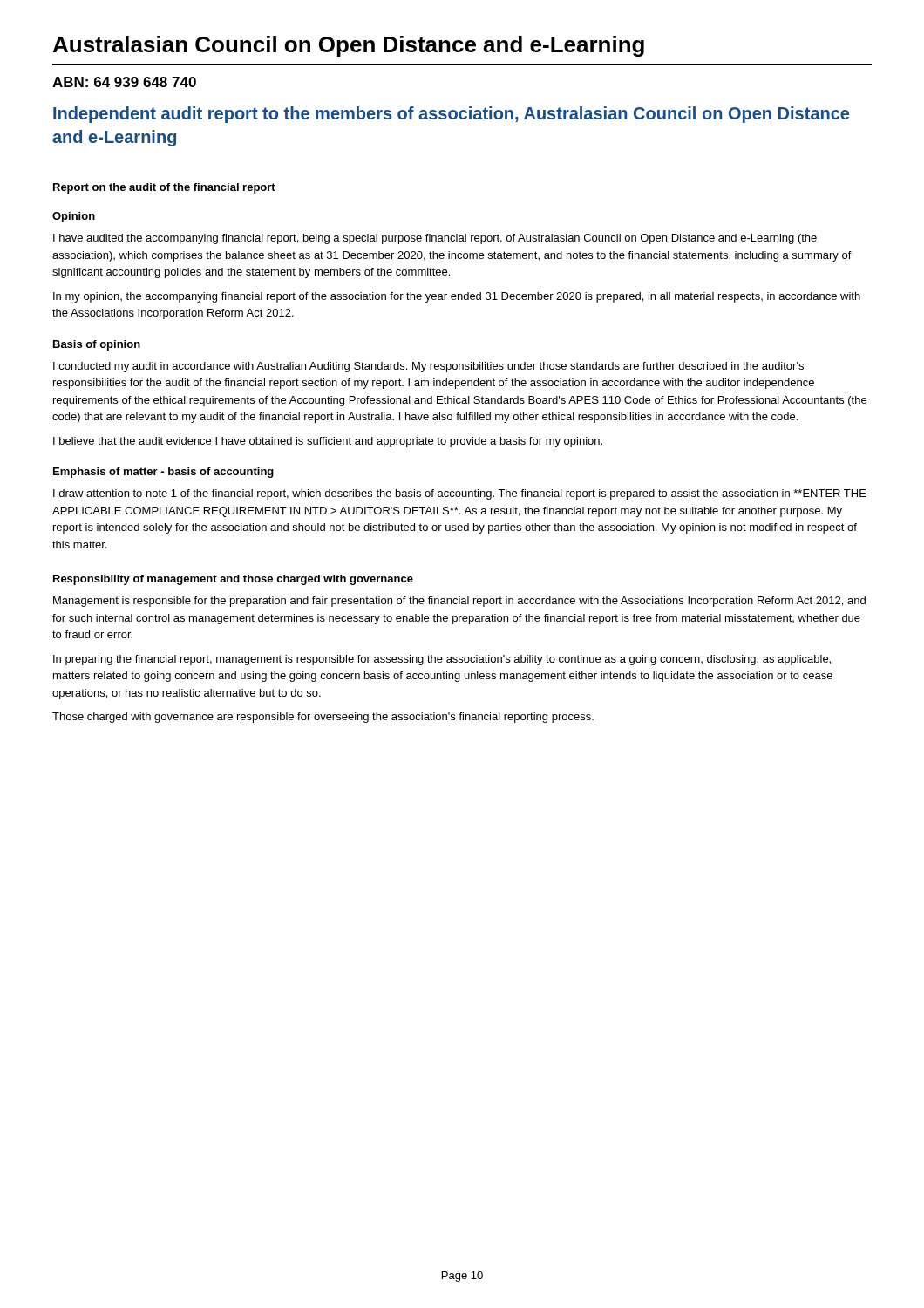The width and height of the screenshot is (924, 1308).
Task: Click on the element starting "Australasian Council on Open Distance and"
Action: click(x=349, y=44)
